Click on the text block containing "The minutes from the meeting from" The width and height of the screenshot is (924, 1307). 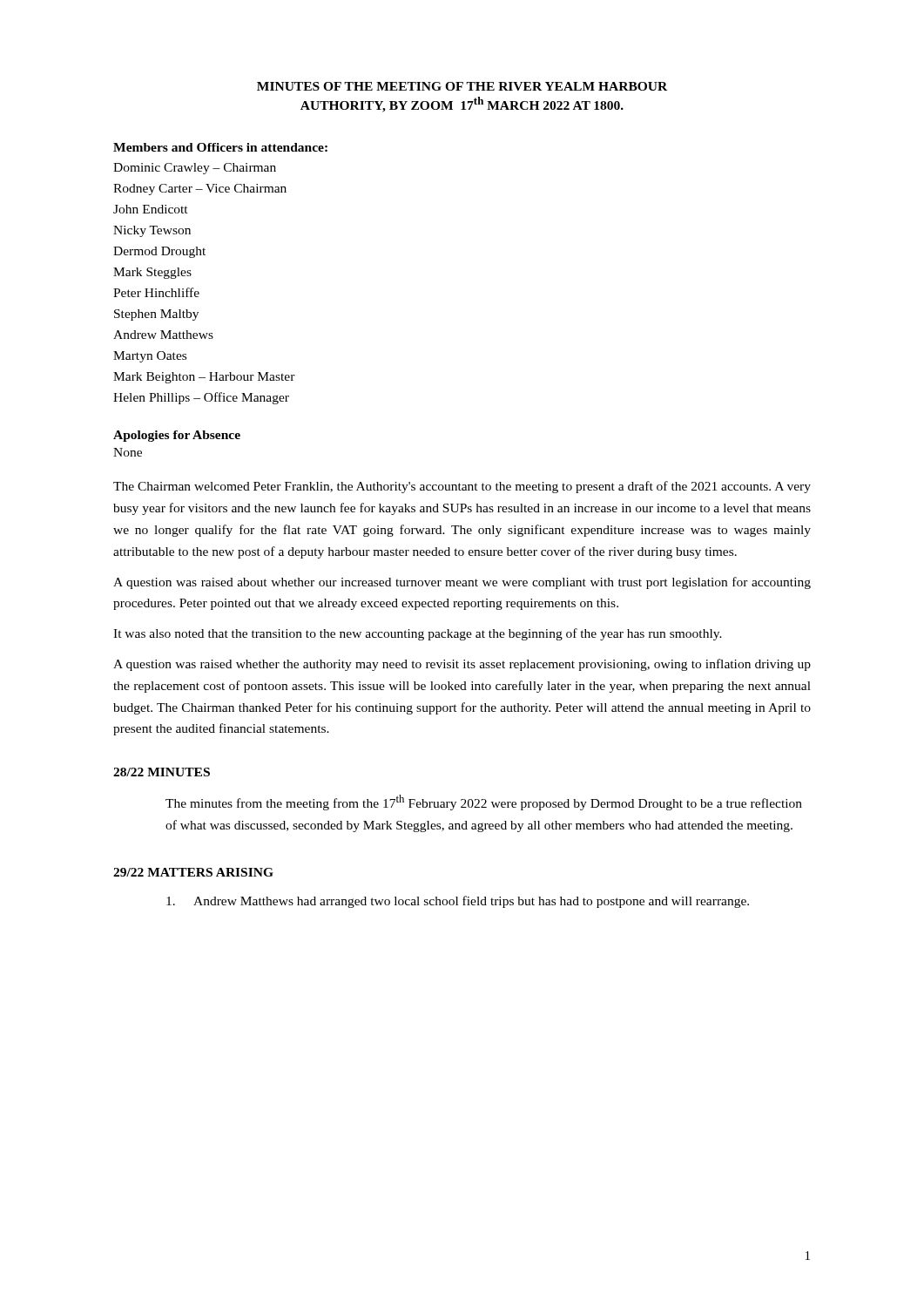point(484,812)
